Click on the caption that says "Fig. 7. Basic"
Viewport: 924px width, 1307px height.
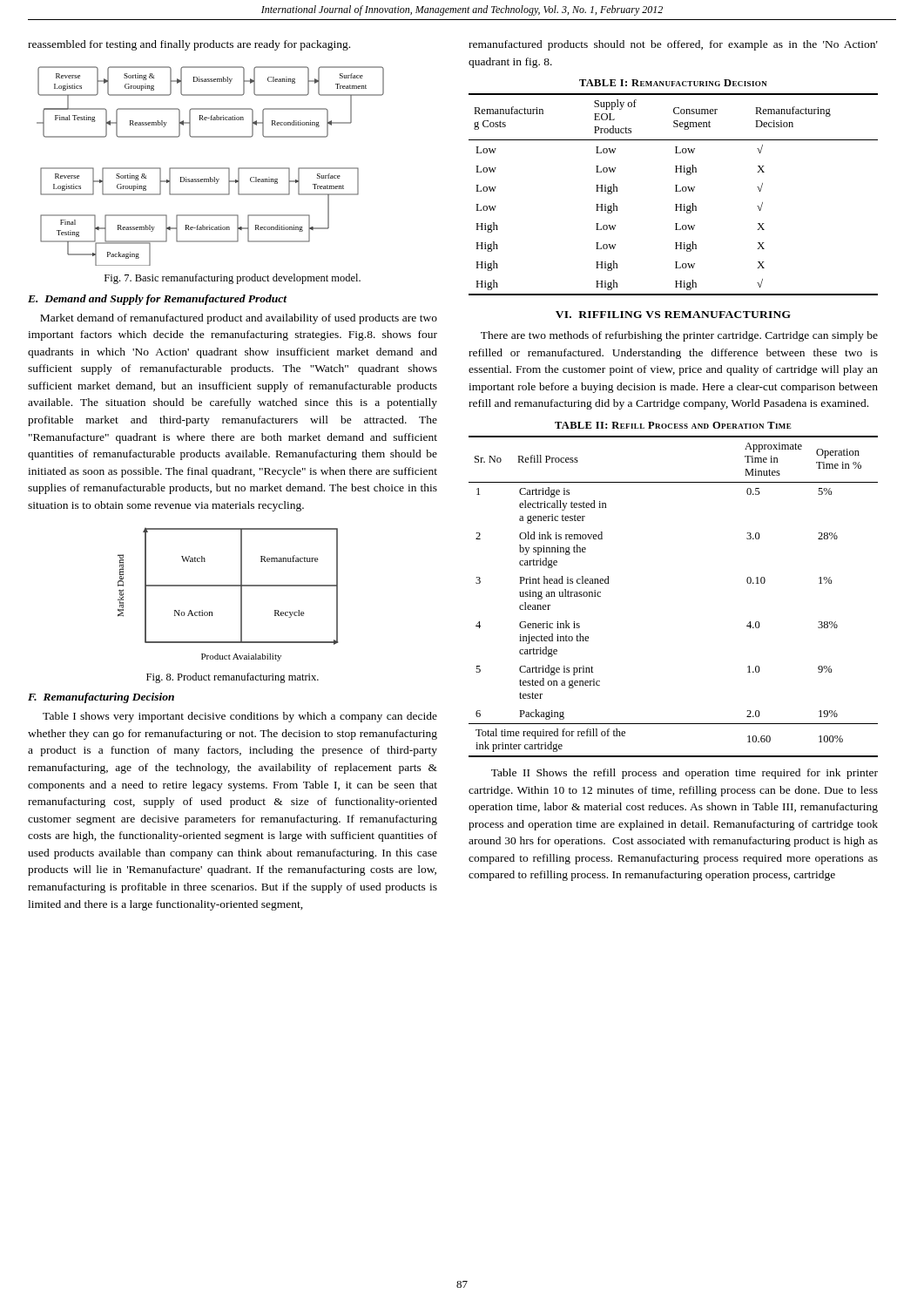233,278
